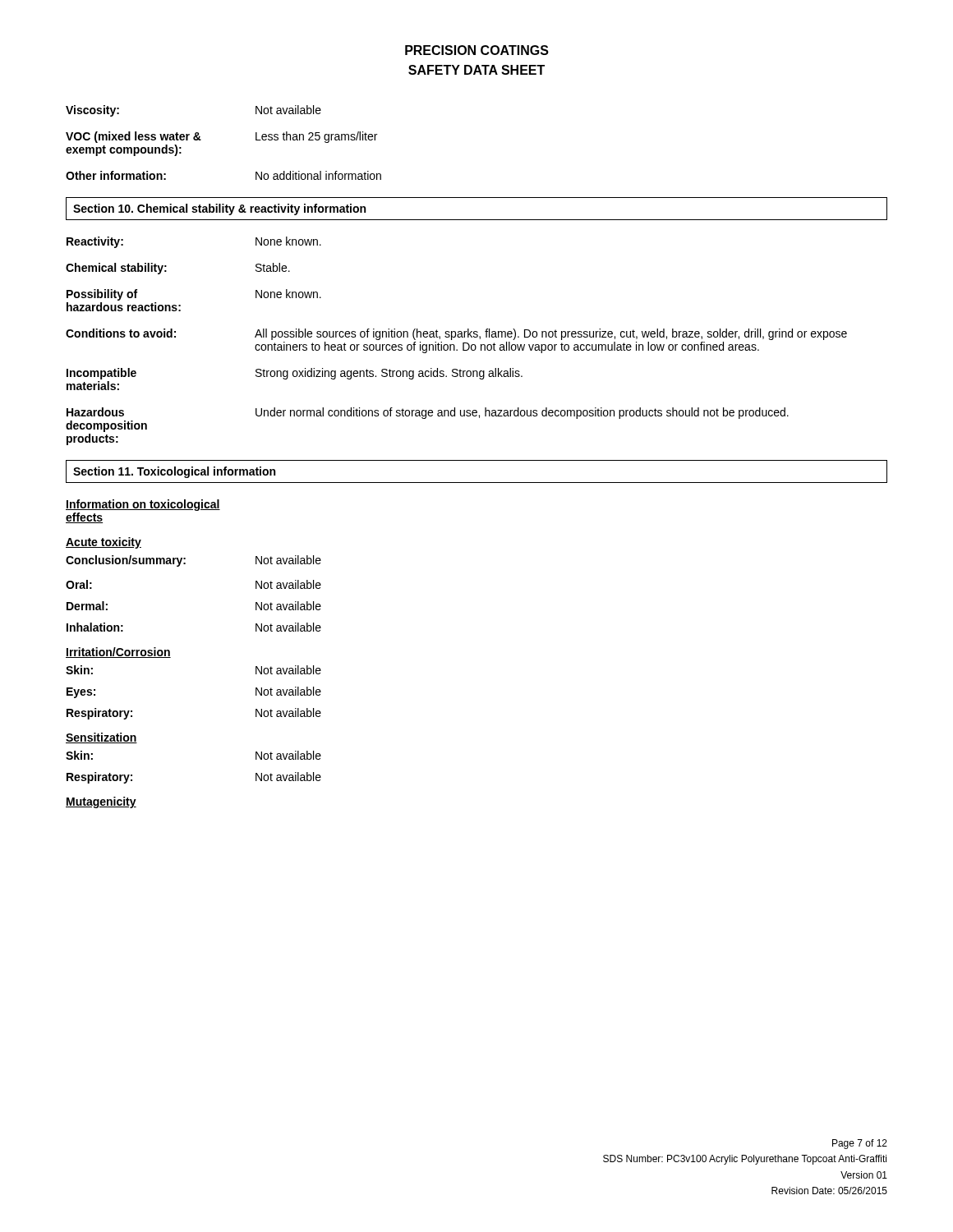Click on the text block that reads "Conditions to avoid: All possible sources"
This screenshot has height=1232, width=953.
(476, 340)
